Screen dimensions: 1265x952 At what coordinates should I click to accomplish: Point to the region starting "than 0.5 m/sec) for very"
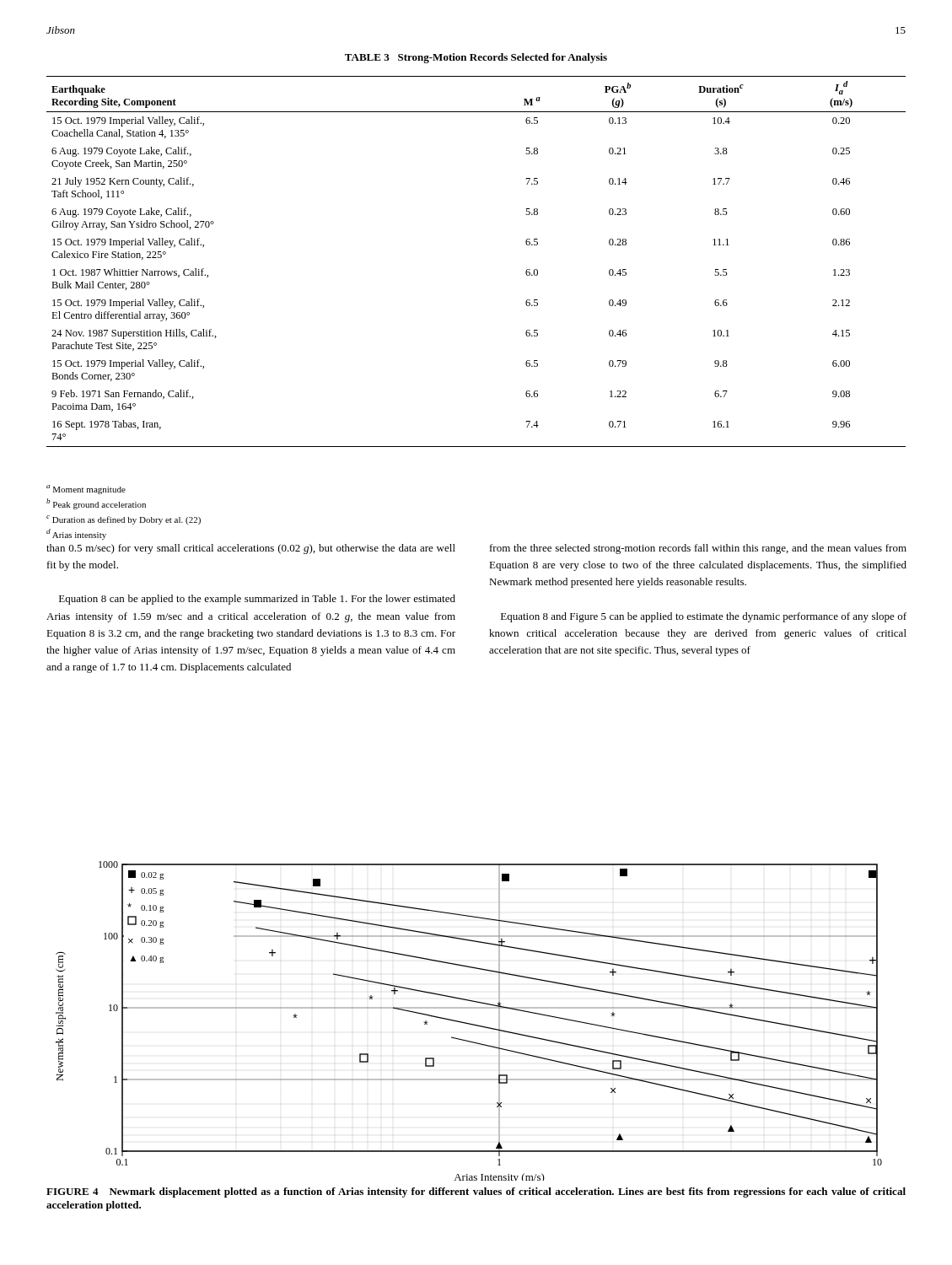pos(251,607)
